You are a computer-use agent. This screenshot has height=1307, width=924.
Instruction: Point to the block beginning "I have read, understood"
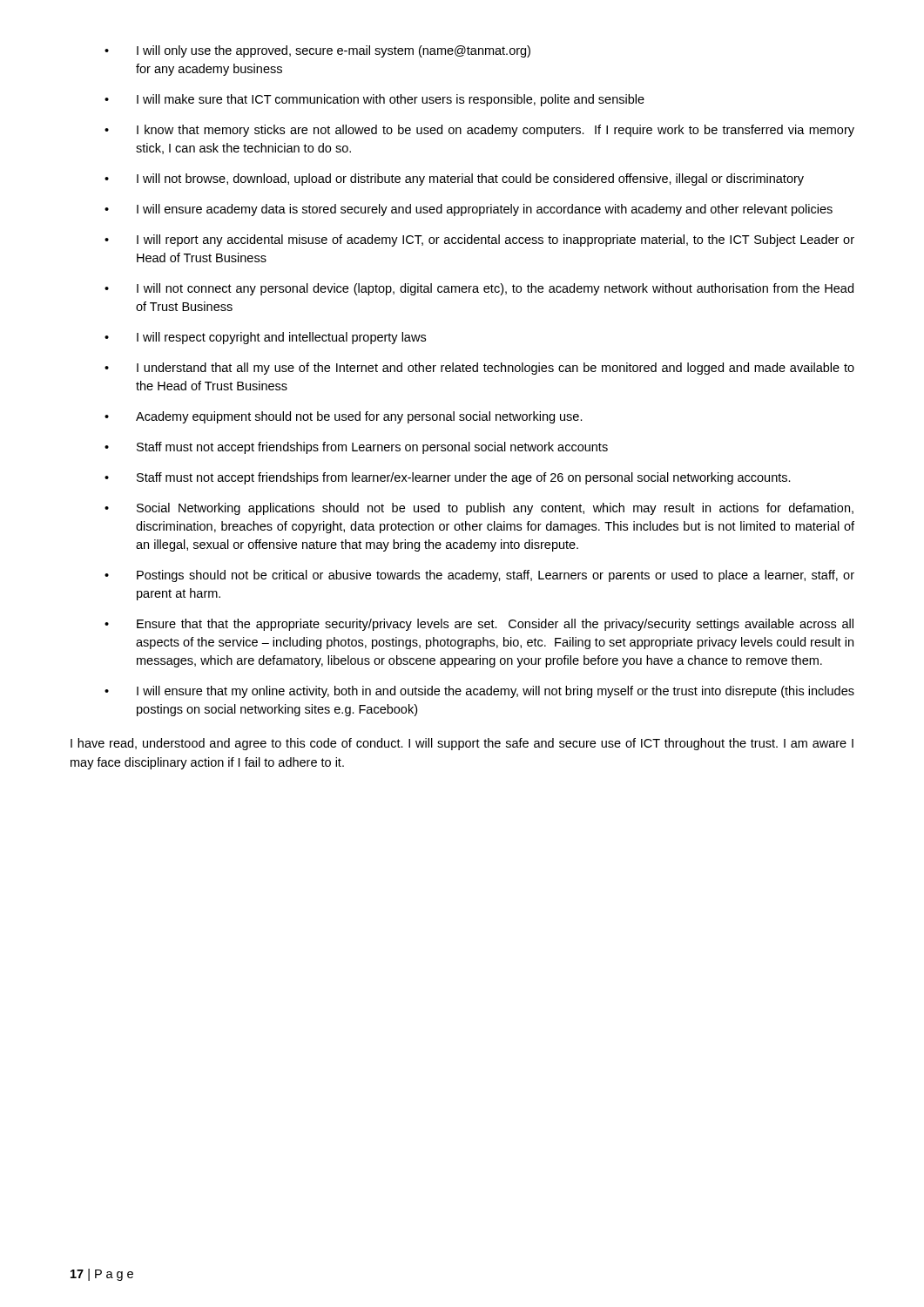462,753
